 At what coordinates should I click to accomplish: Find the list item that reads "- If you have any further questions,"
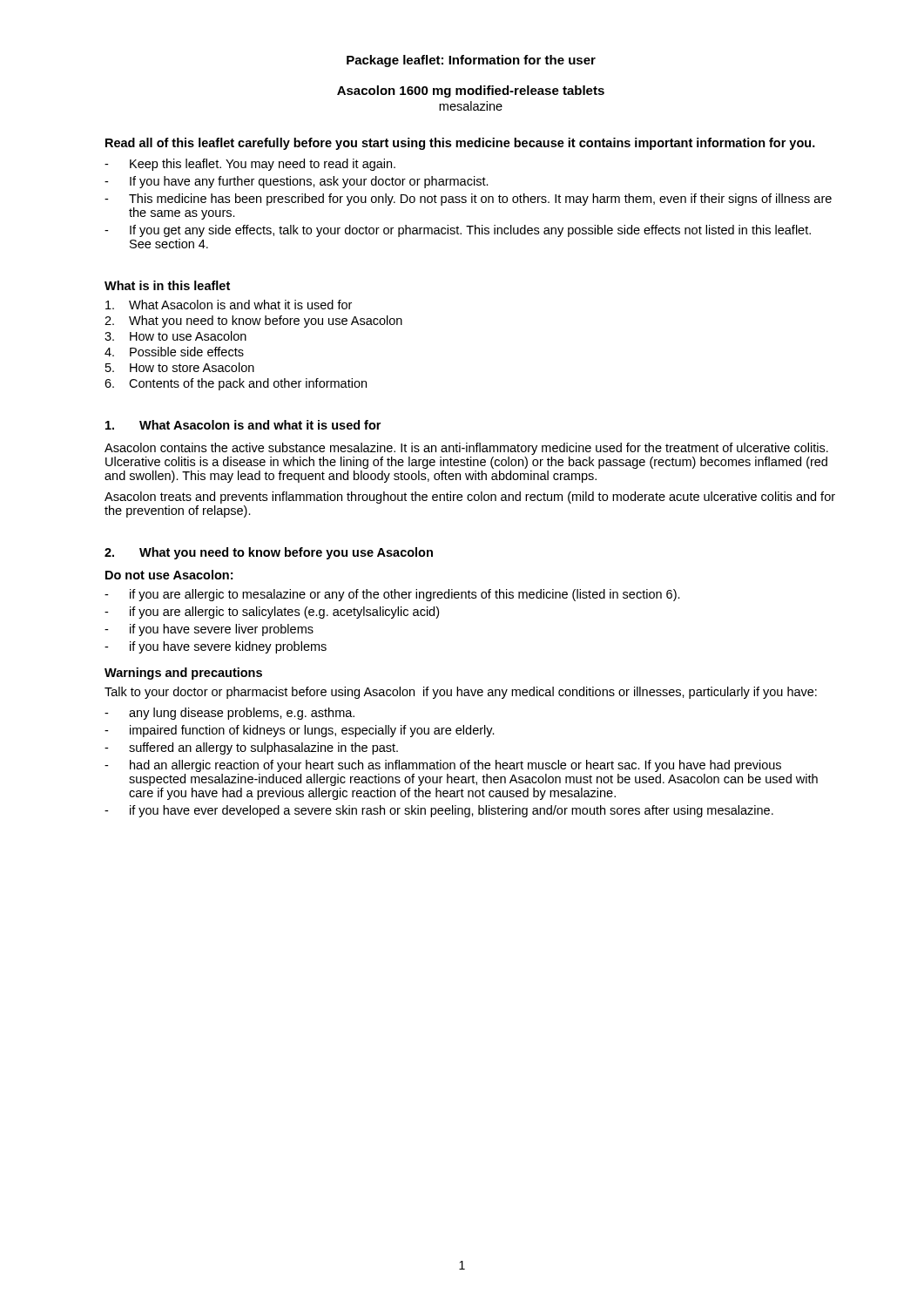[x=471, y=181]
